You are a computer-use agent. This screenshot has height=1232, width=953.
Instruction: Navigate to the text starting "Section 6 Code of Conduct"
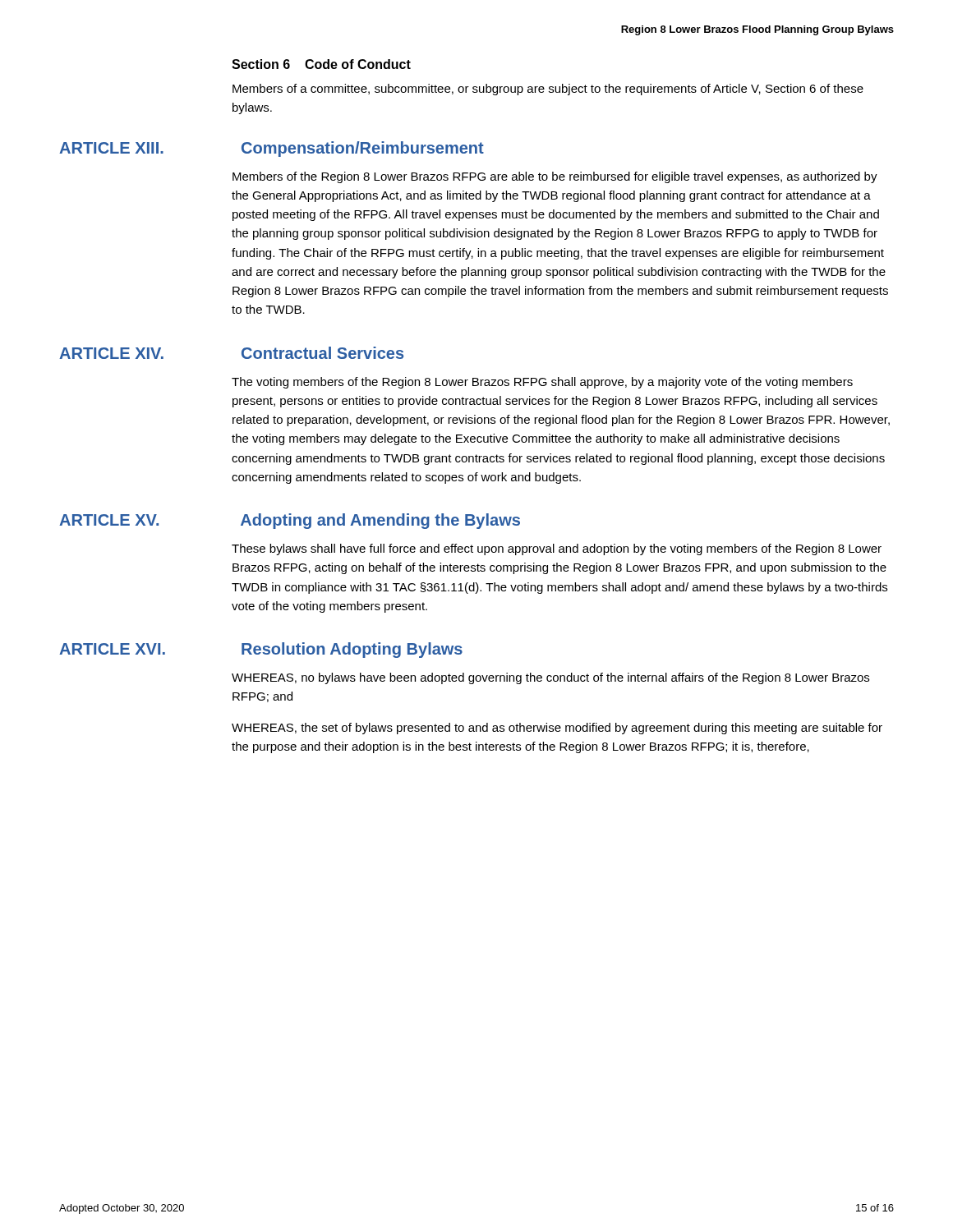tap(321, 64)
